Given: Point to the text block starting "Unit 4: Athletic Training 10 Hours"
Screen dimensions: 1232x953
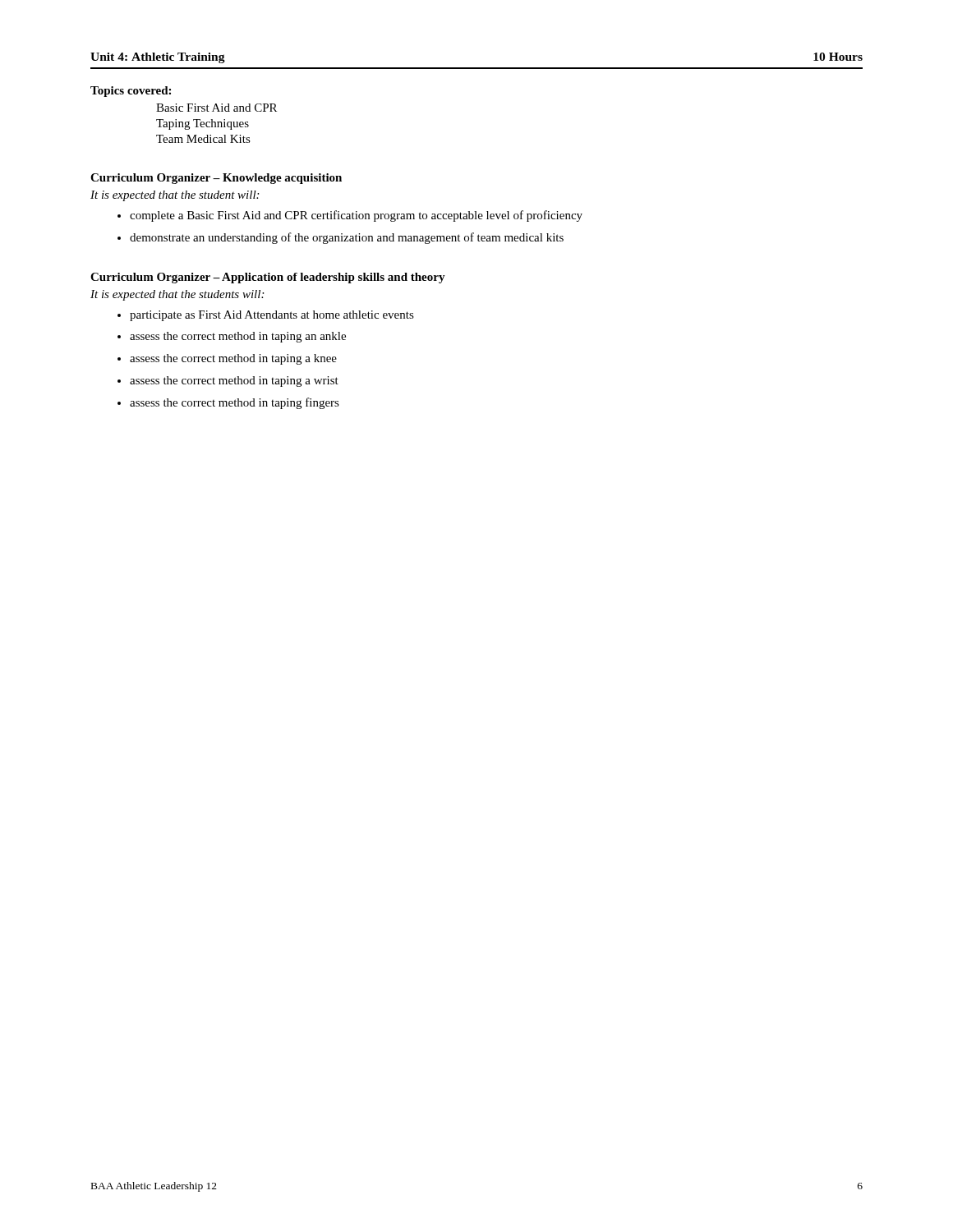Looking at the screenshot, I should click(476, 57).
